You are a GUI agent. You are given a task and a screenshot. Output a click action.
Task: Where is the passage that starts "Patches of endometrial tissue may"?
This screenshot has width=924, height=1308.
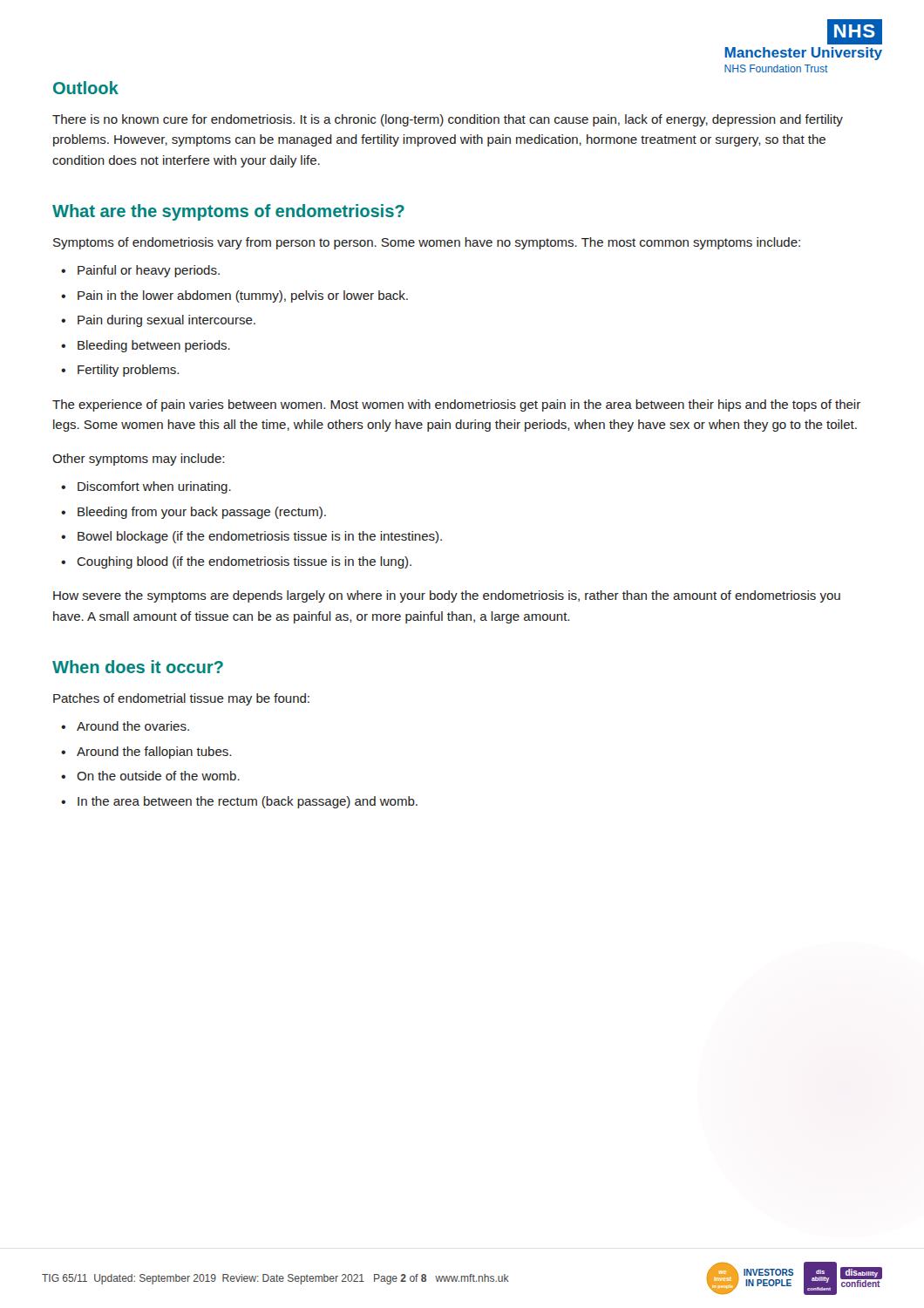[181, 699]
